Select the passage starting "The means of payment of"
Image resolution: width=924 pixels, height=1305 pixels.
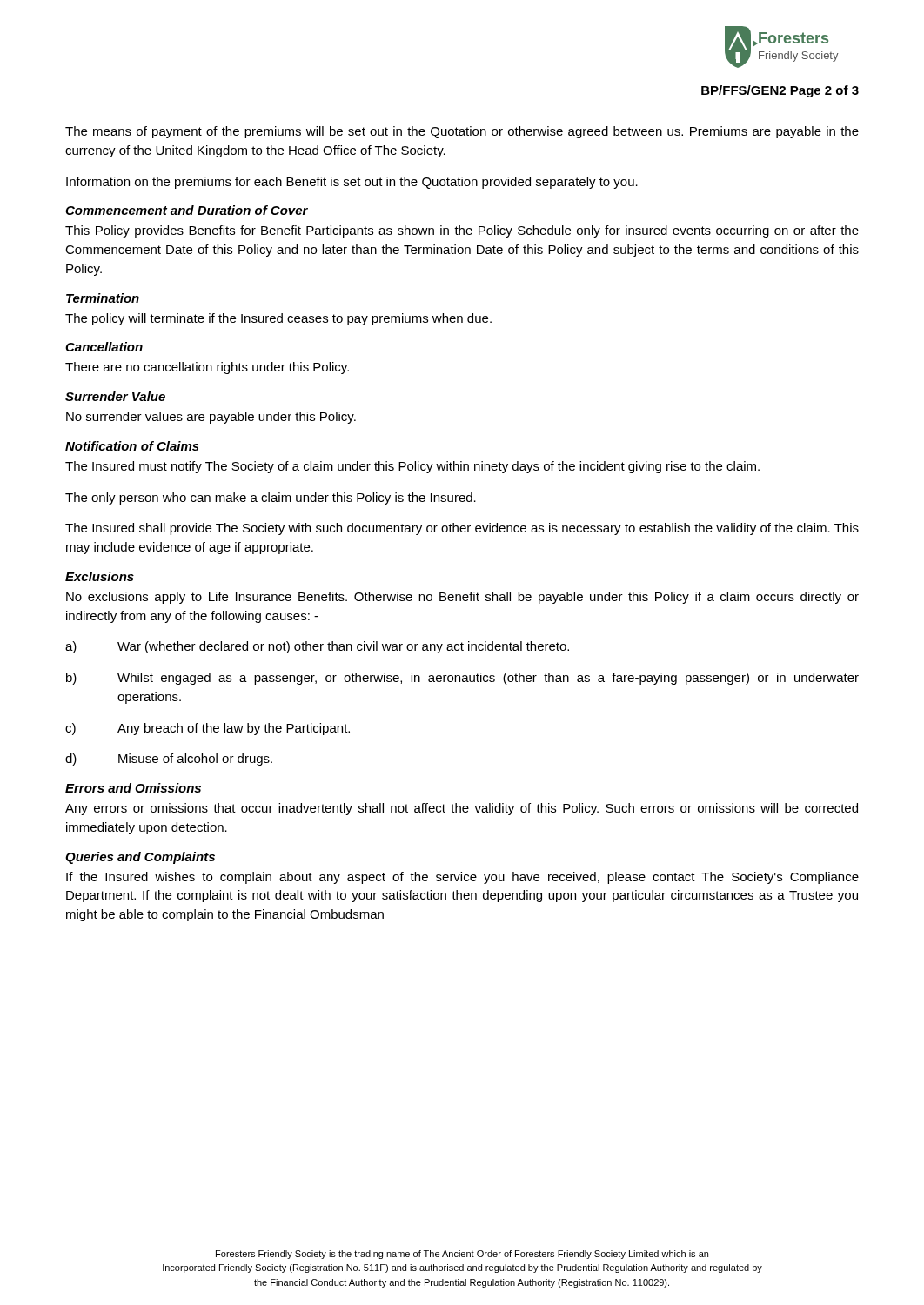[462, 141]
